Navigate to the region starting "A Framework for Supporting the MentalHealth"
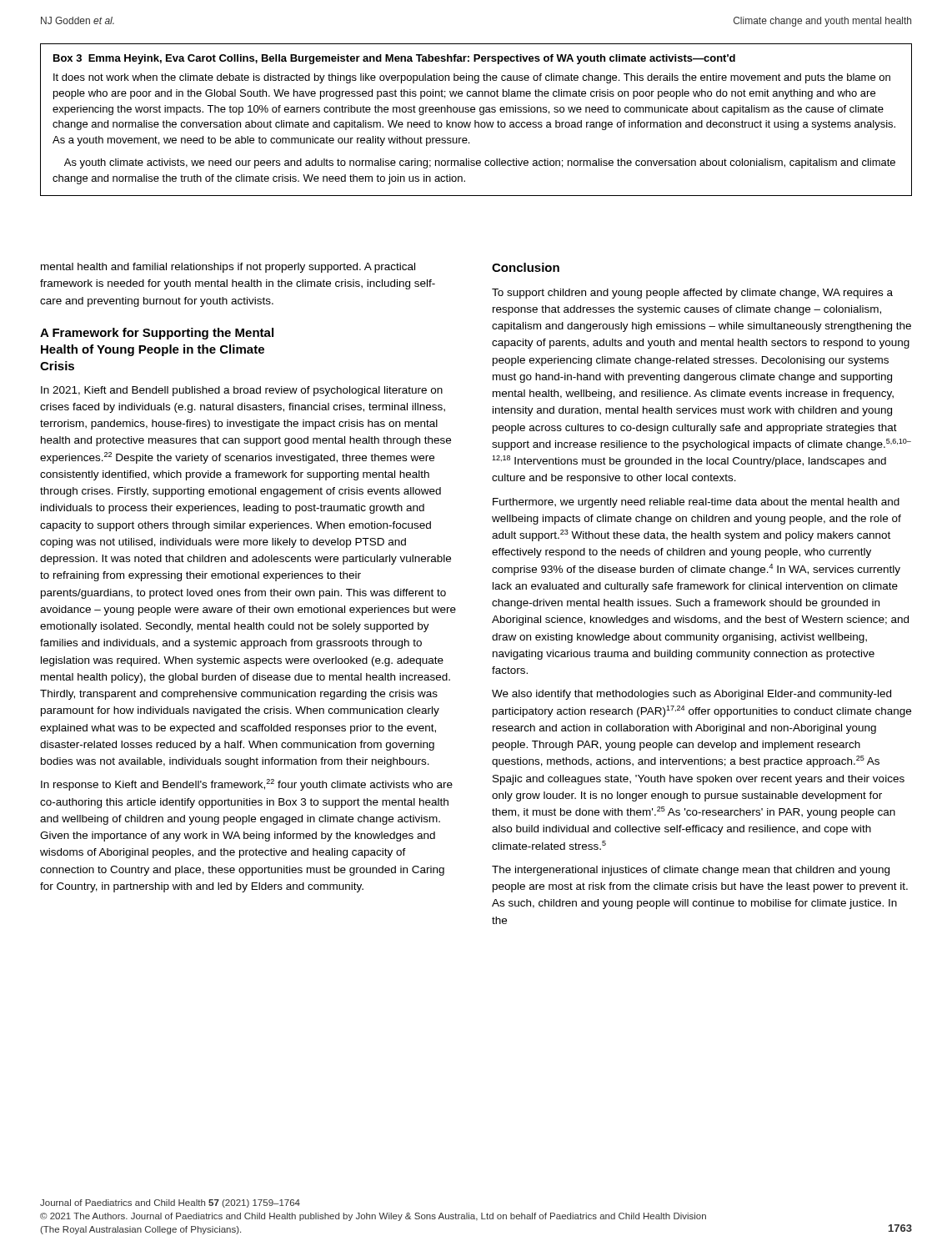Image resolution: width=952 pixels, height=1251 pixels. pos(157,349)
